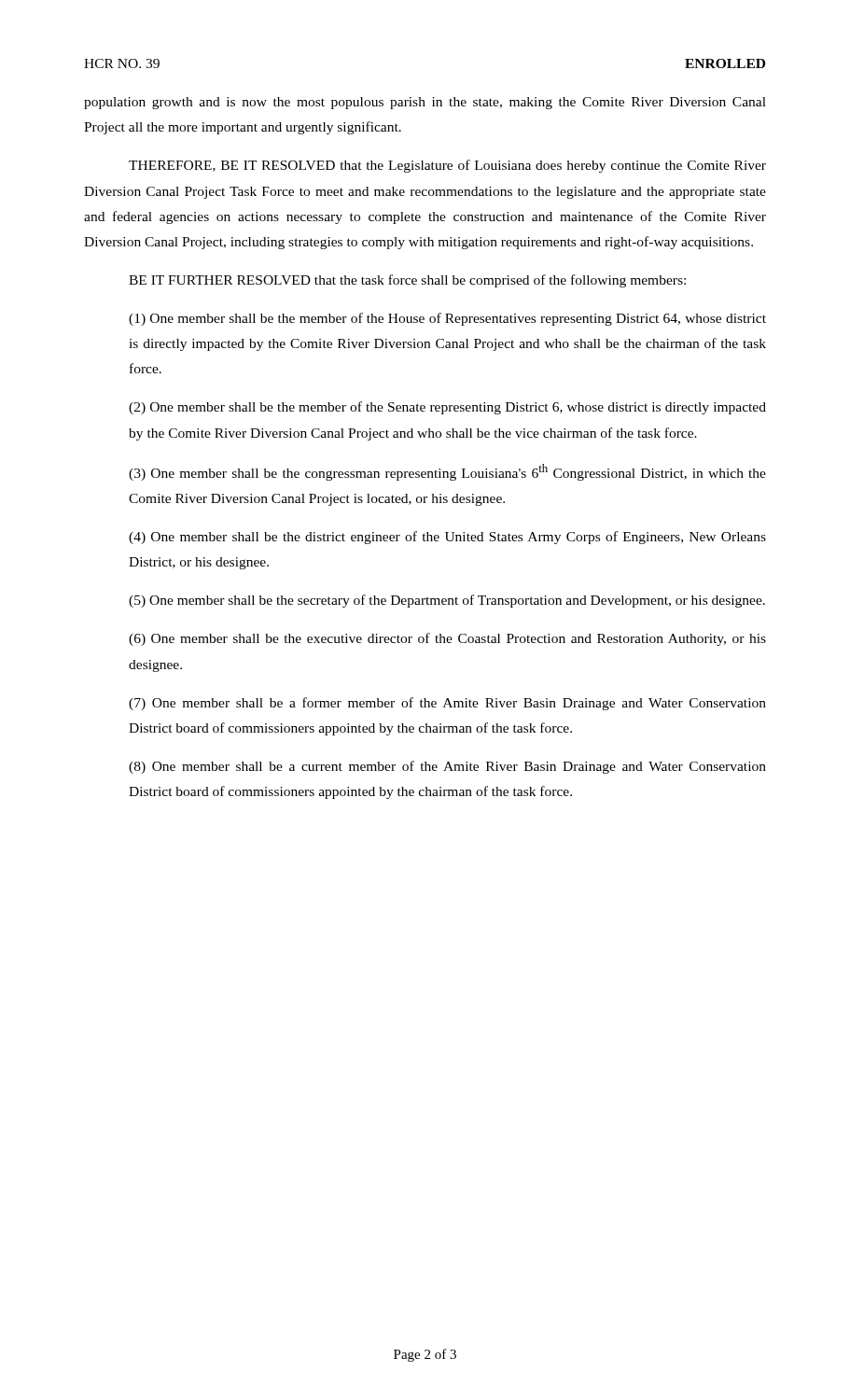Point to the element starting "(5) One member shall be the secretary"
850x1400 pixels.
(x=447, y=600)
